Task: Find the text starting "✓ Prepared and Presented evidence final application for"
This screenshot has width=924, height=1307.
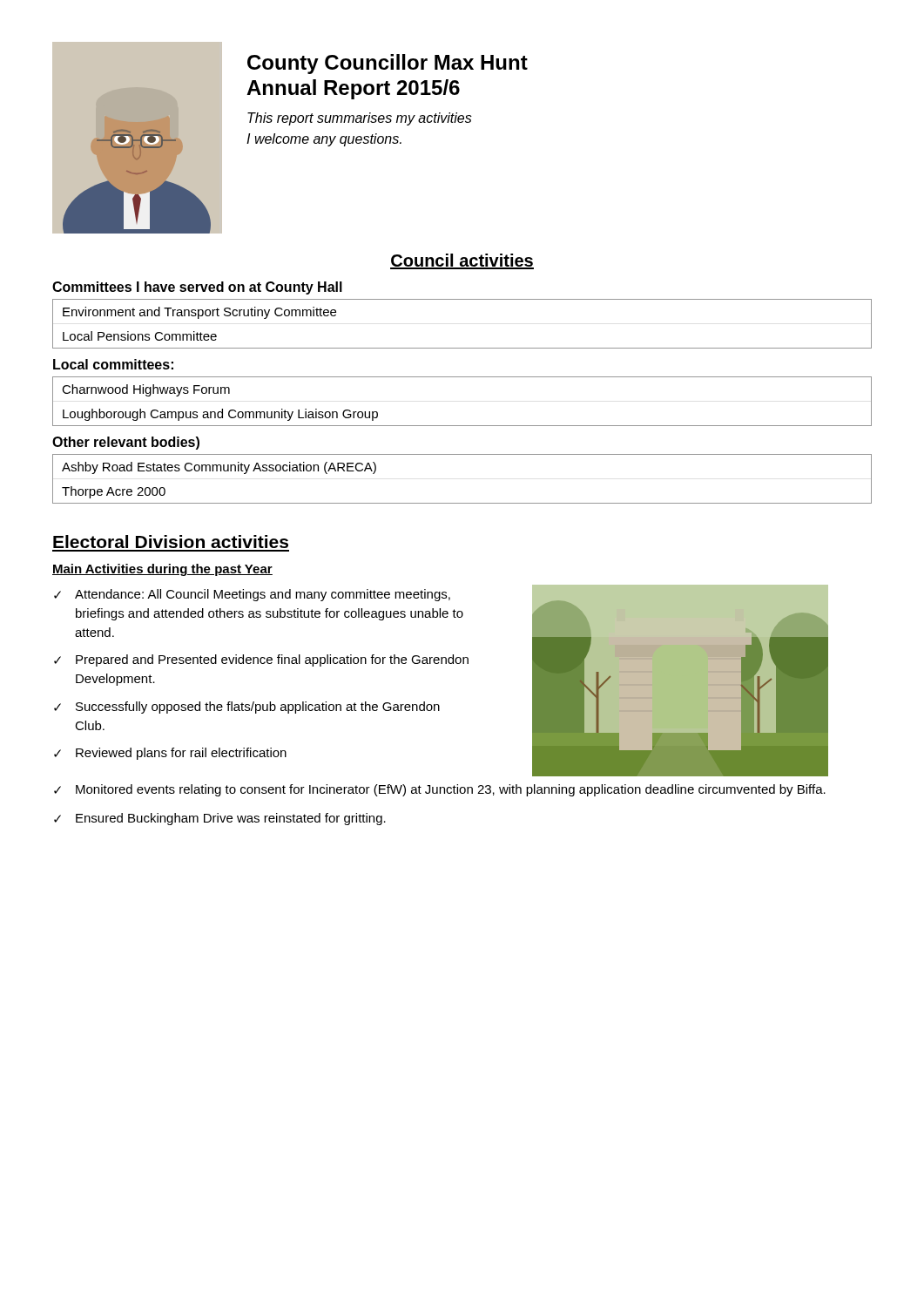Action: 261,669
